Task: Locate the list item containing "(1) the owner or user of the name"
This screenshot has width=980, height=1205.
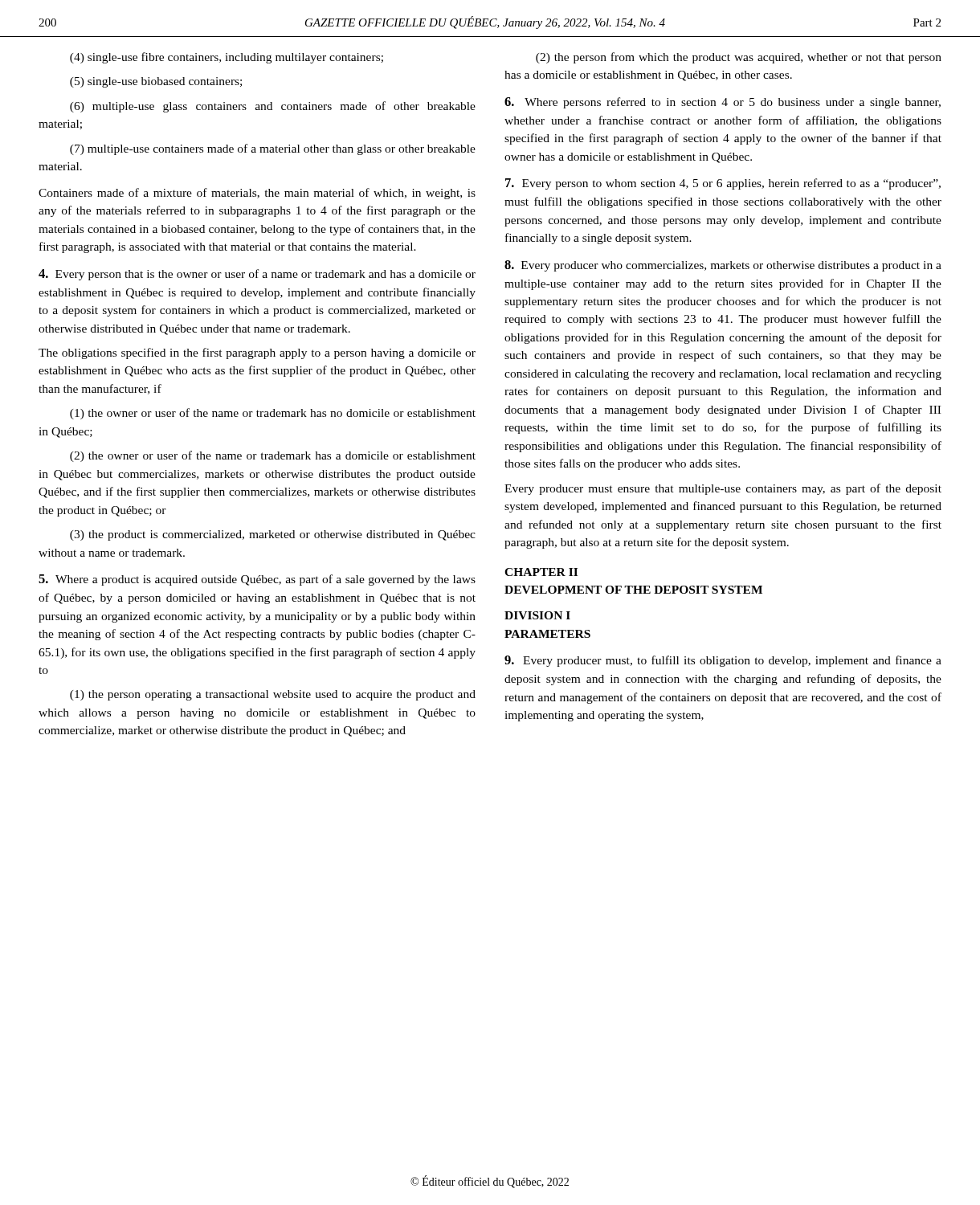Action: 257,422
